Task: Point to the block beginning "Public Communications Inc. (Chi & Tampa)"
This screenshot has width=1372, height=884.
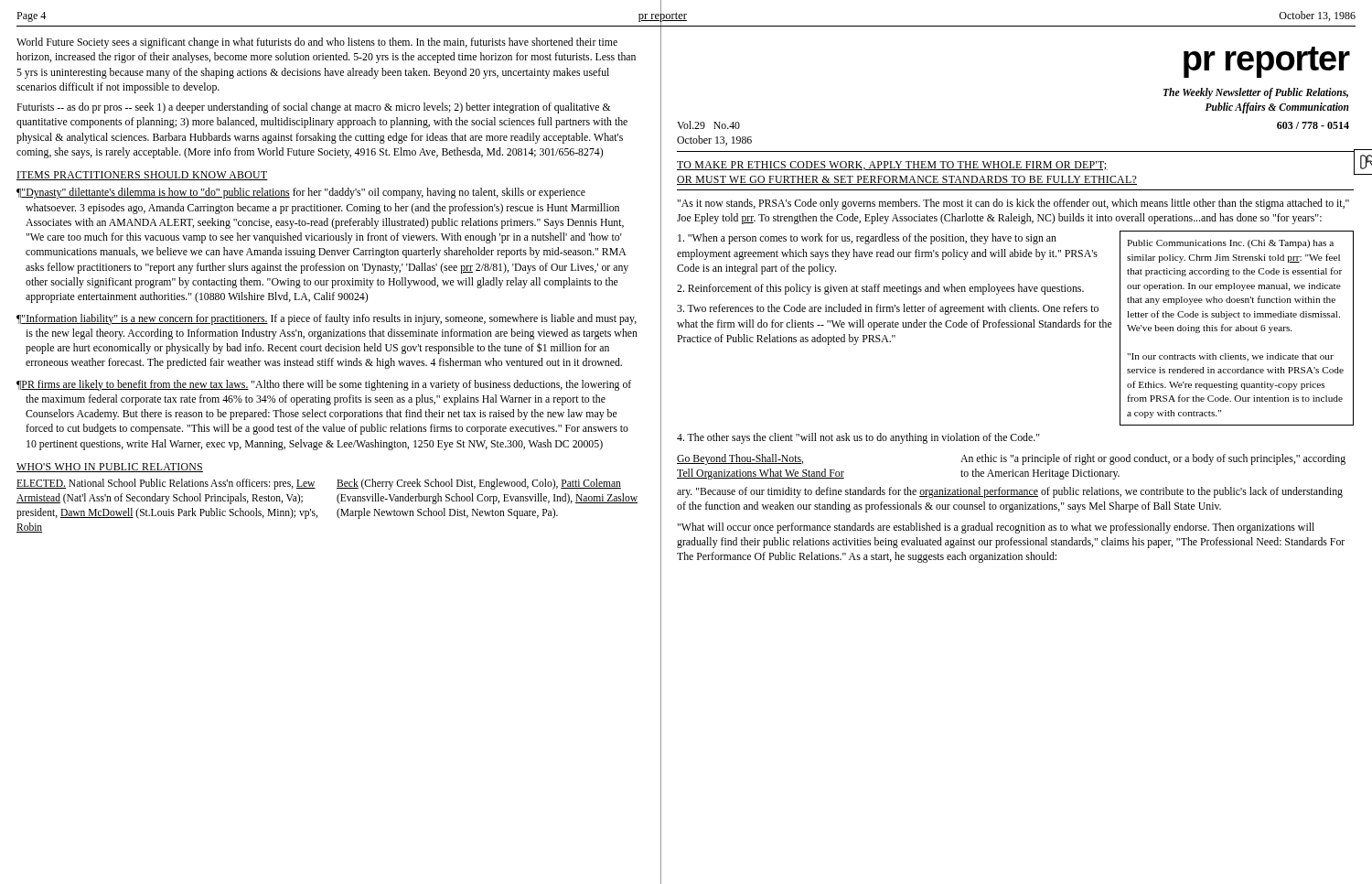Action: click(1015, 328)
